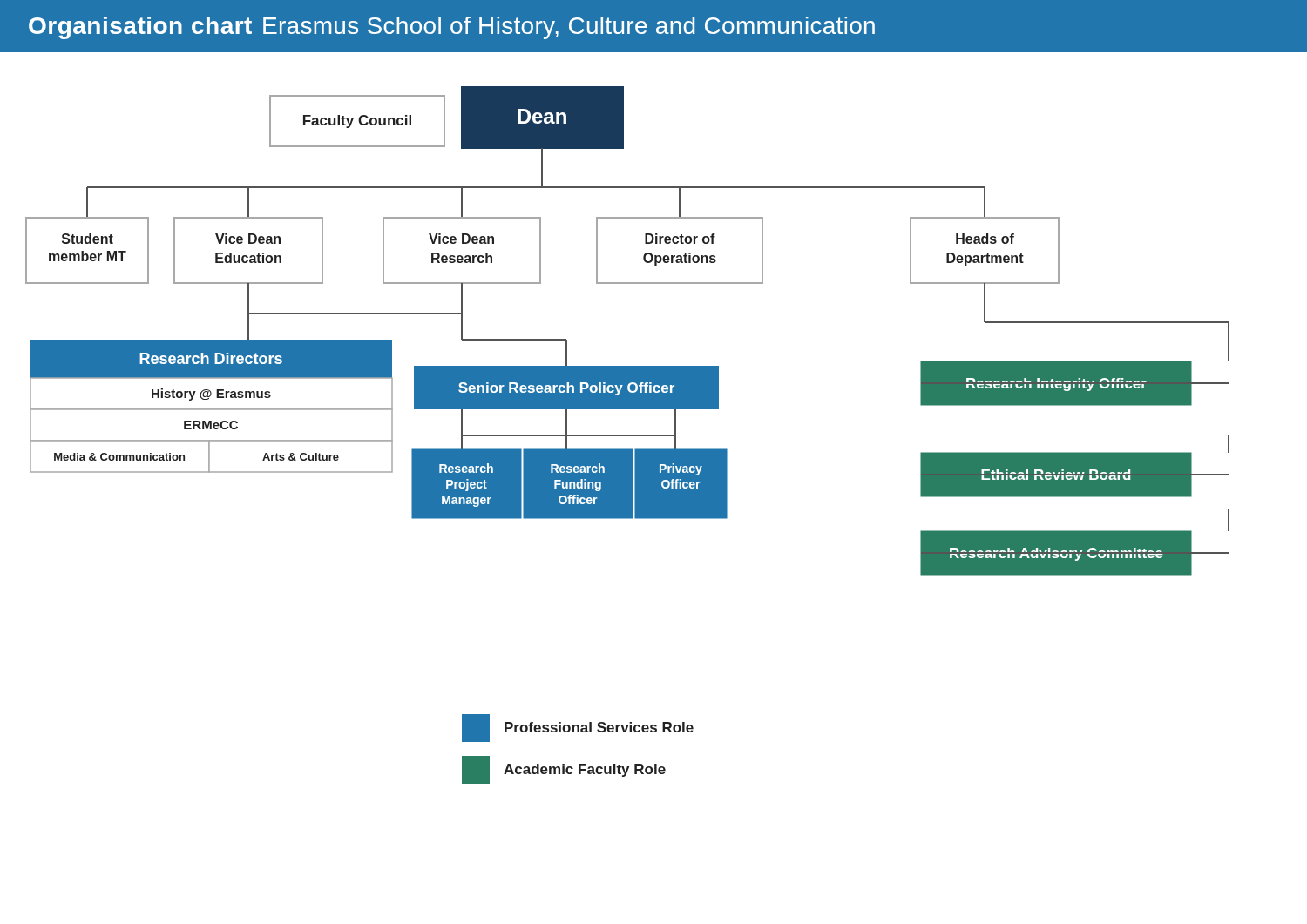Locate the organizational chart
The image size is (1307, 924).
click(654, 366)
